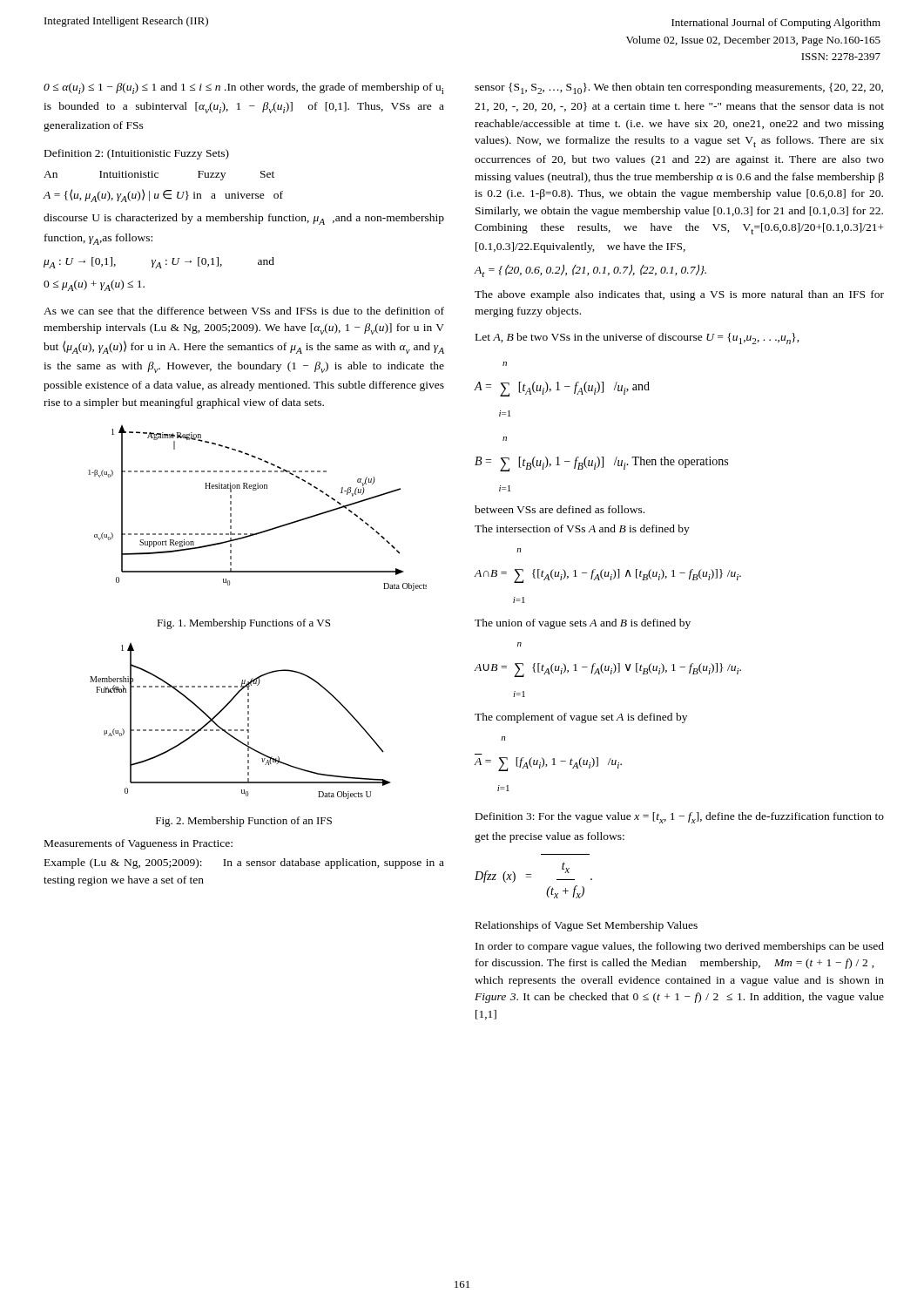Locate the formula that opens with "A∪B = n"

pos(608,669)
